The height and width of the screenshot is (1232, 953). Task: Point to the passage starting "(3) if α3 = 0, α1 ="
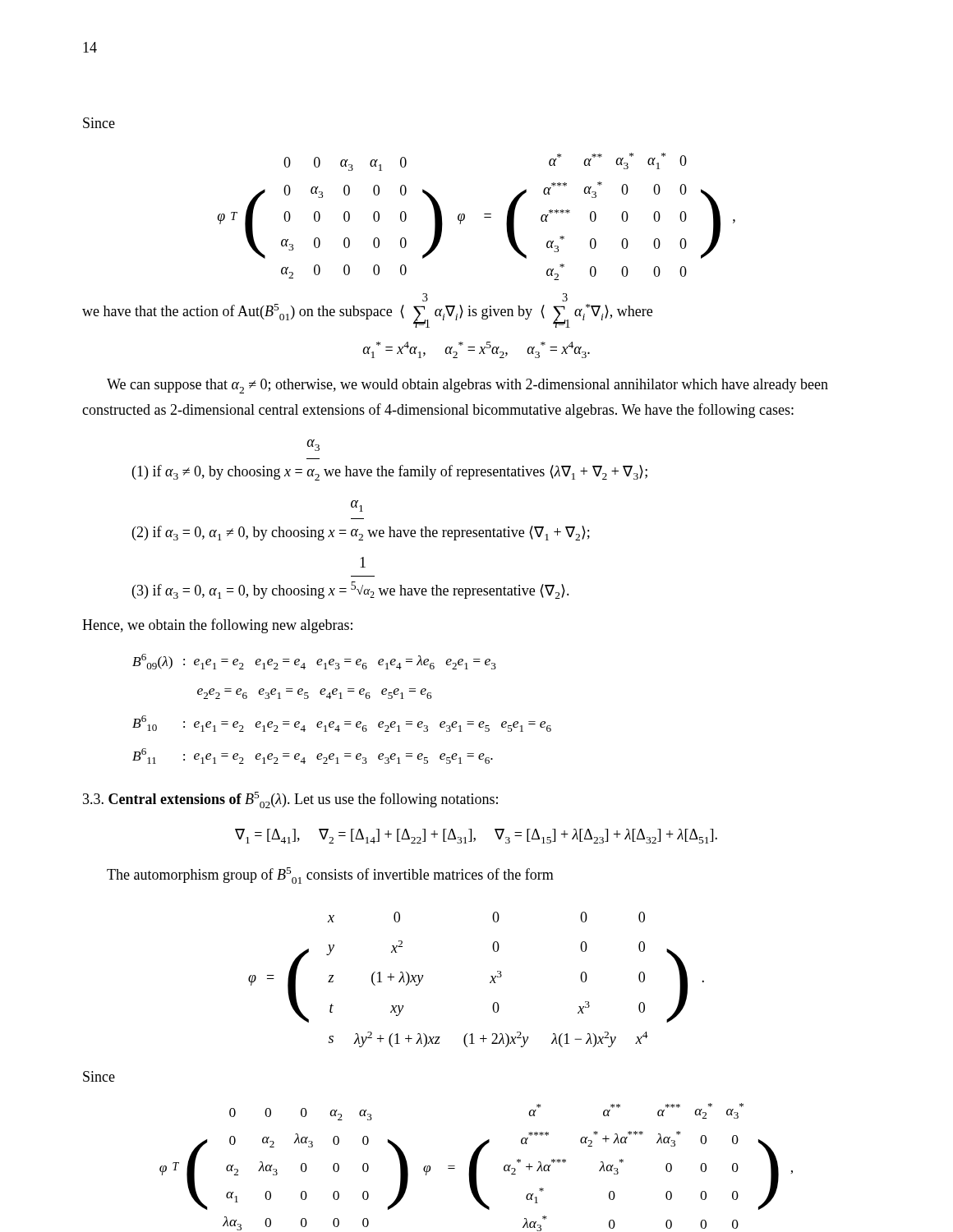tap(351, 577)
